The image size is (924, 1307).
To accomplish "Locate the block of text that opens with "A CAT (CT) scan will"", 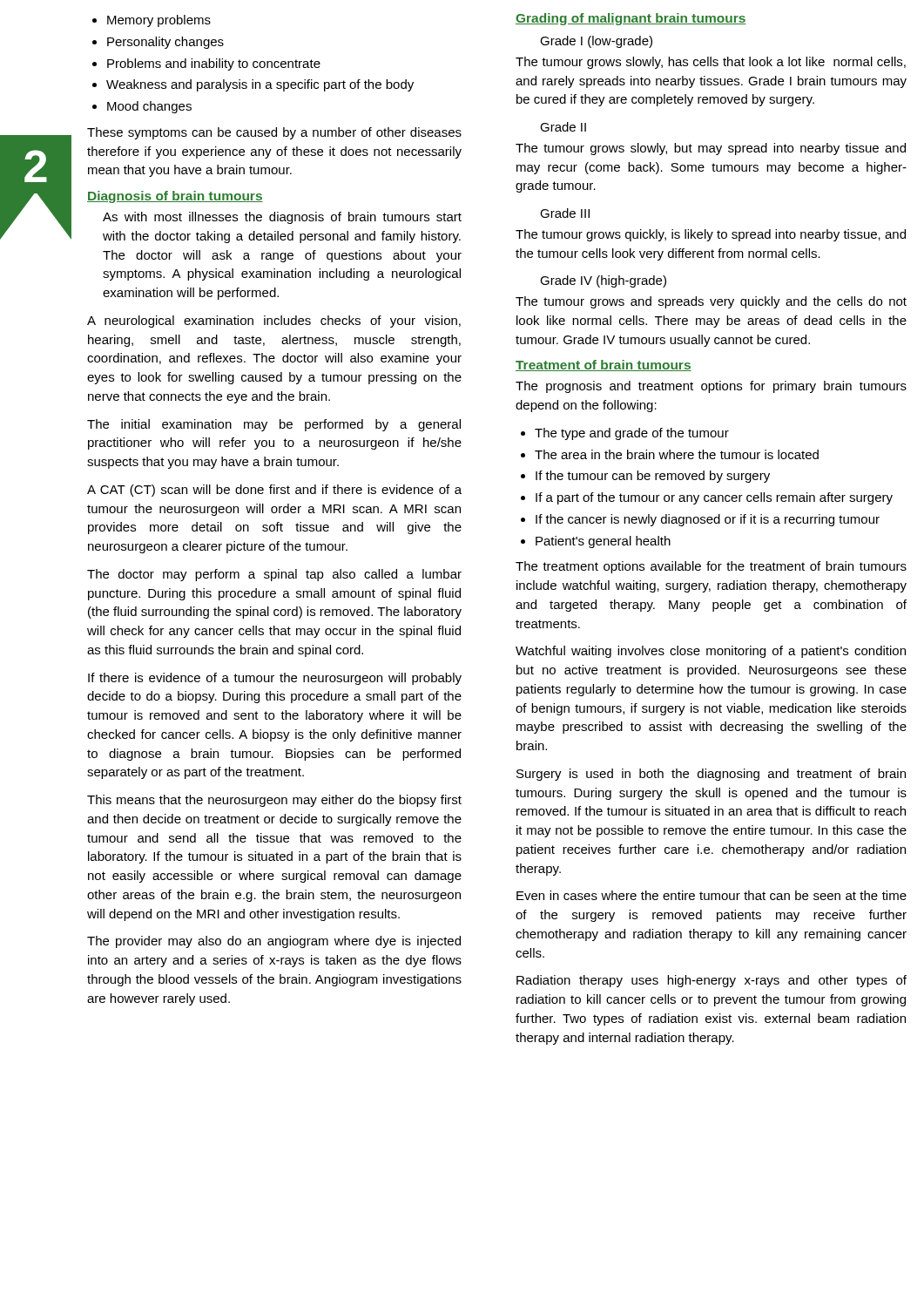I will [274, 518].
